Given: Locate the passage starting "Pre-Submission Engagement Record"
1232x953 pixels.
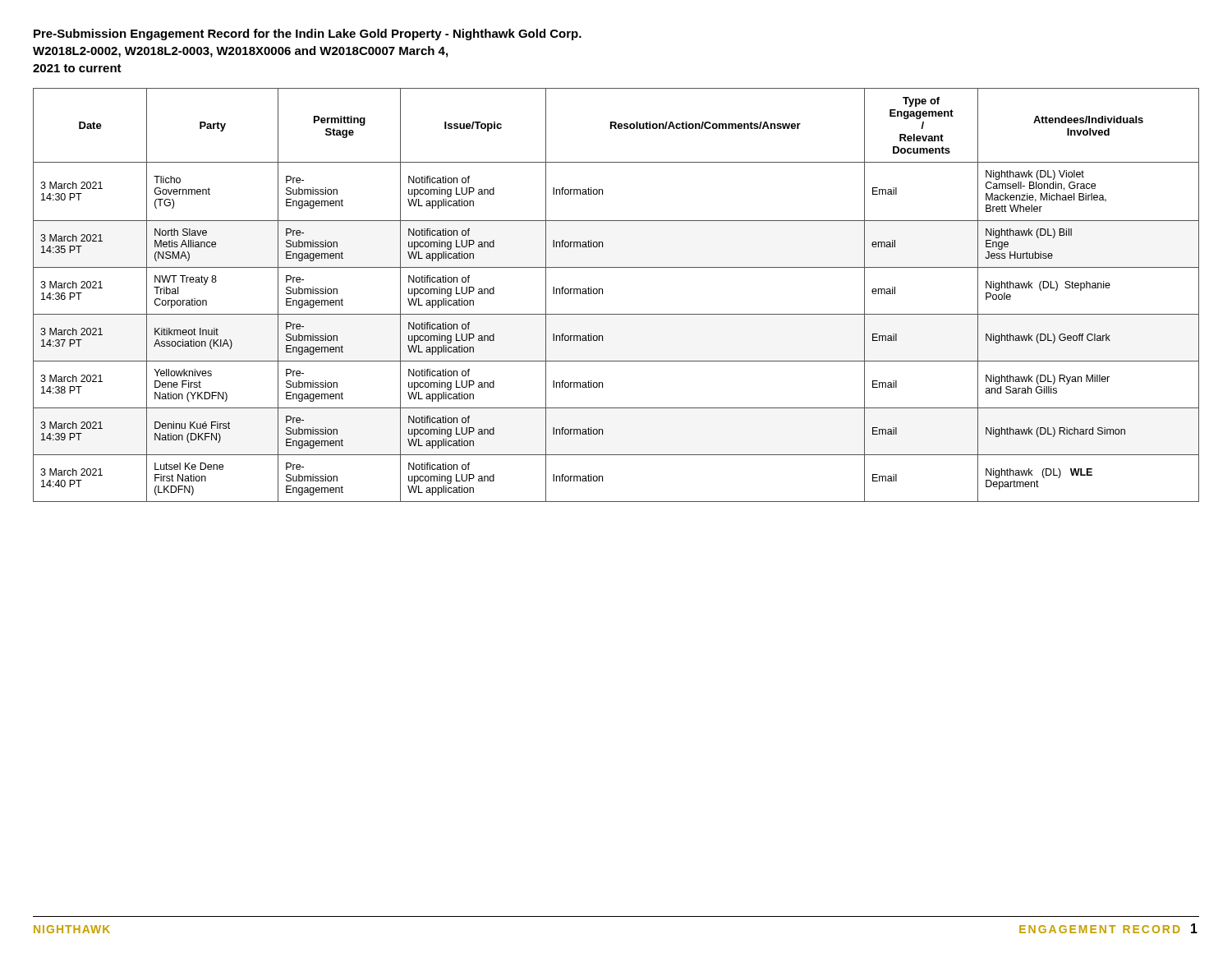Looking at the screenshot, I should (x=308, y=35).
